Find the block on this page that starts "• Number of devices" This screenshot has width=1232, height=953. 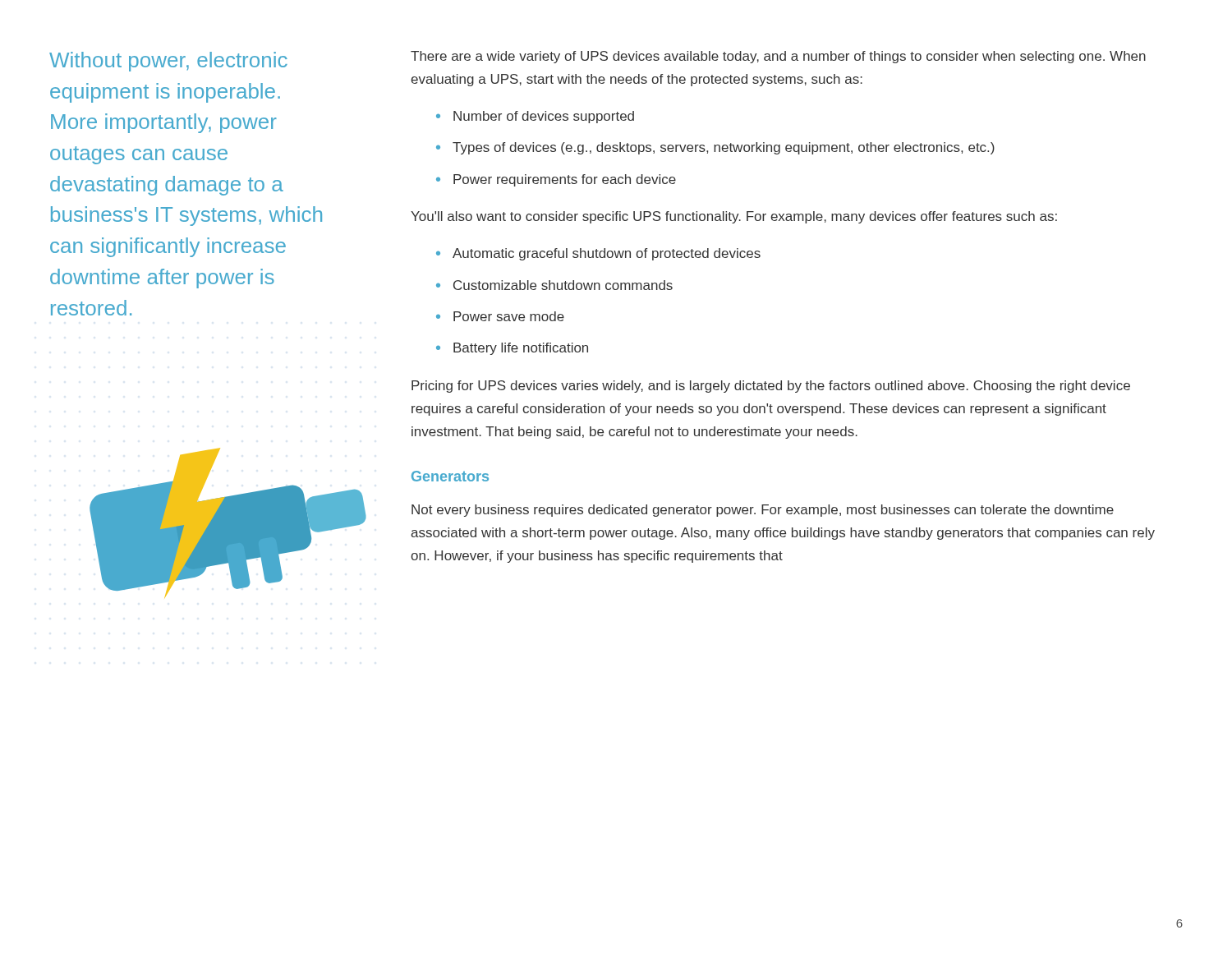pos(535,117)
